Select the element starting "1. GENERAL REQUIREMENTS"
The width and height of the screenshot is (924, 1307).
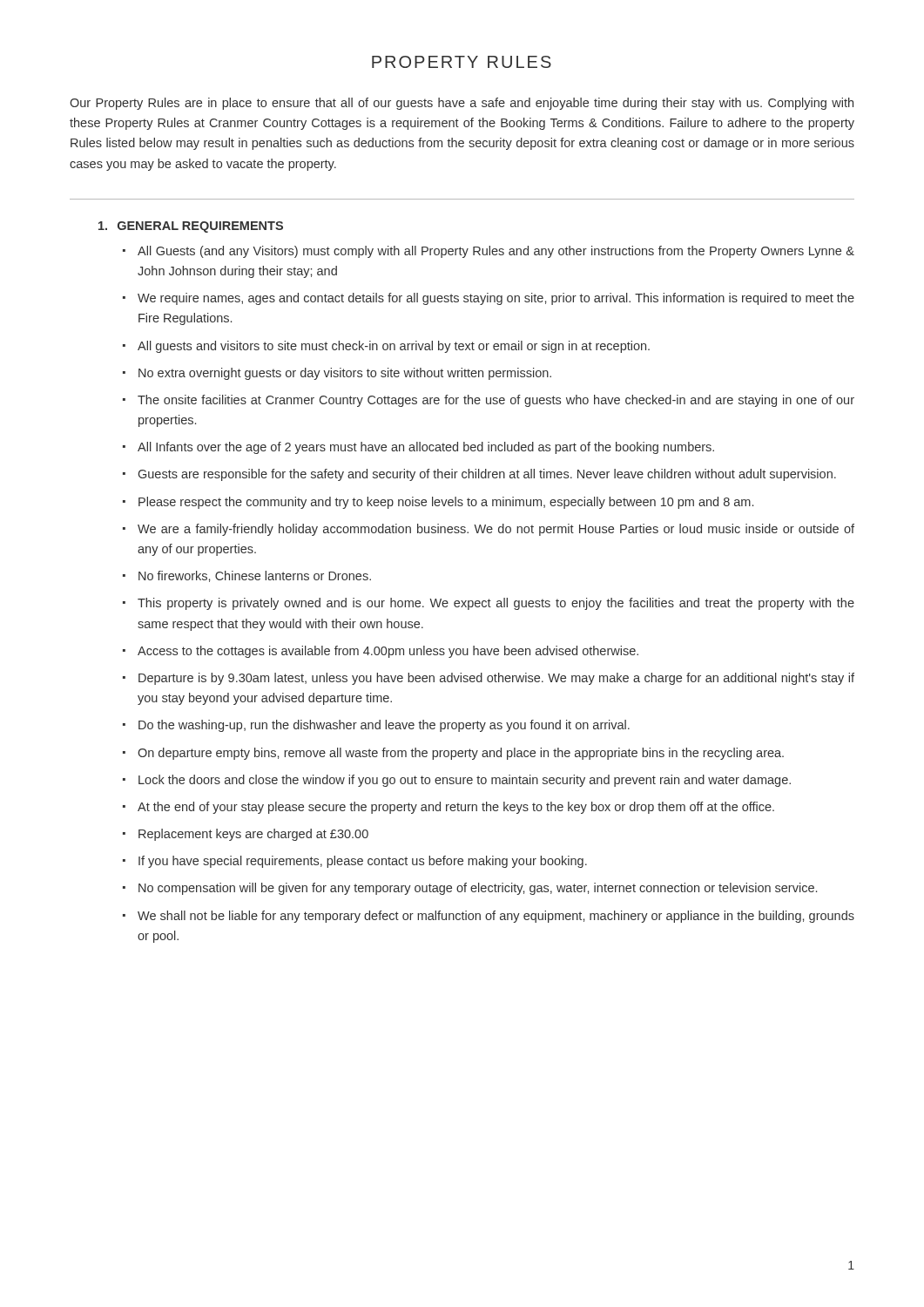[x=191, y=225]
